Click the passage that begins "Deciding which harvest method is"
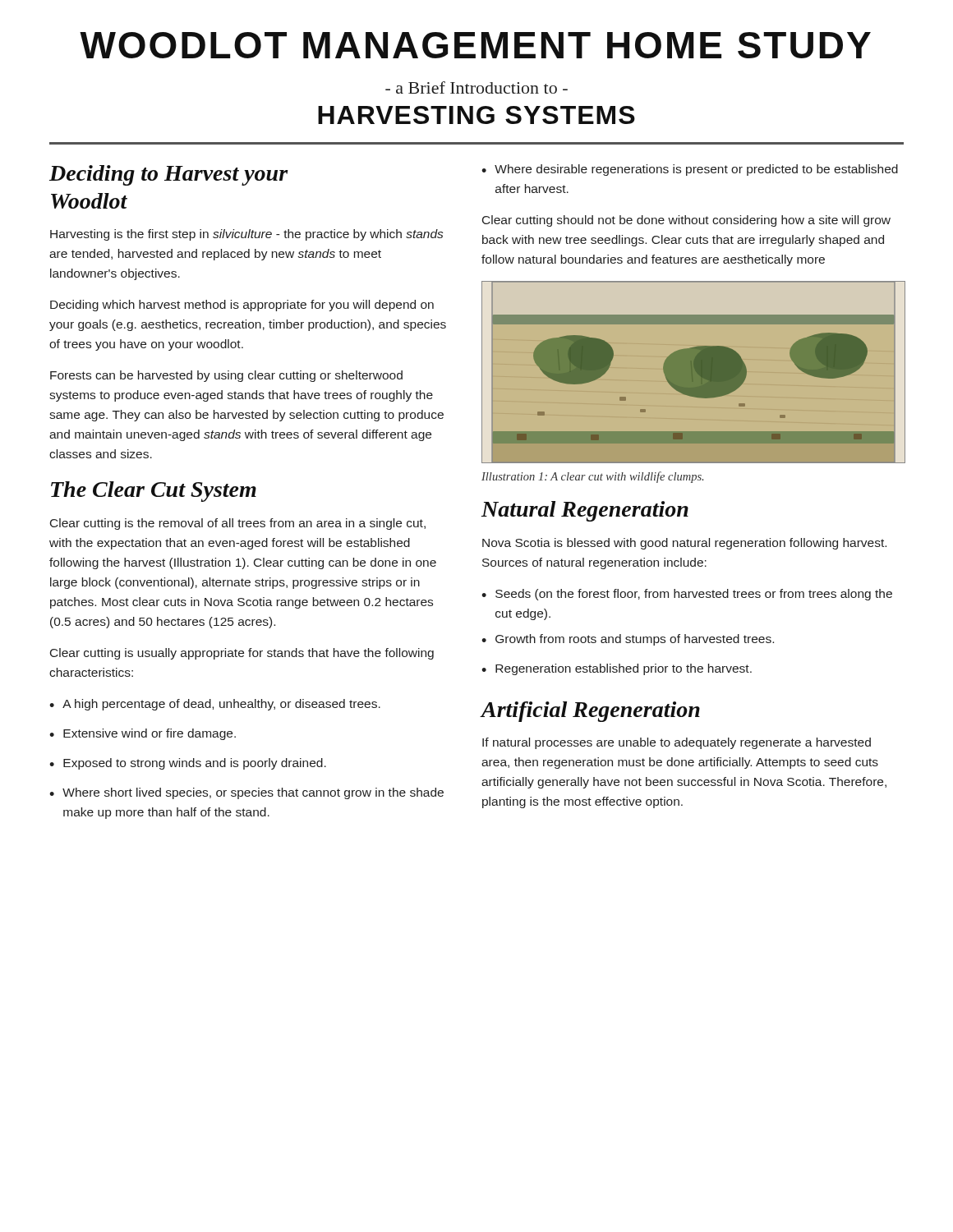The image size is (953, 1232). (248, 324)
